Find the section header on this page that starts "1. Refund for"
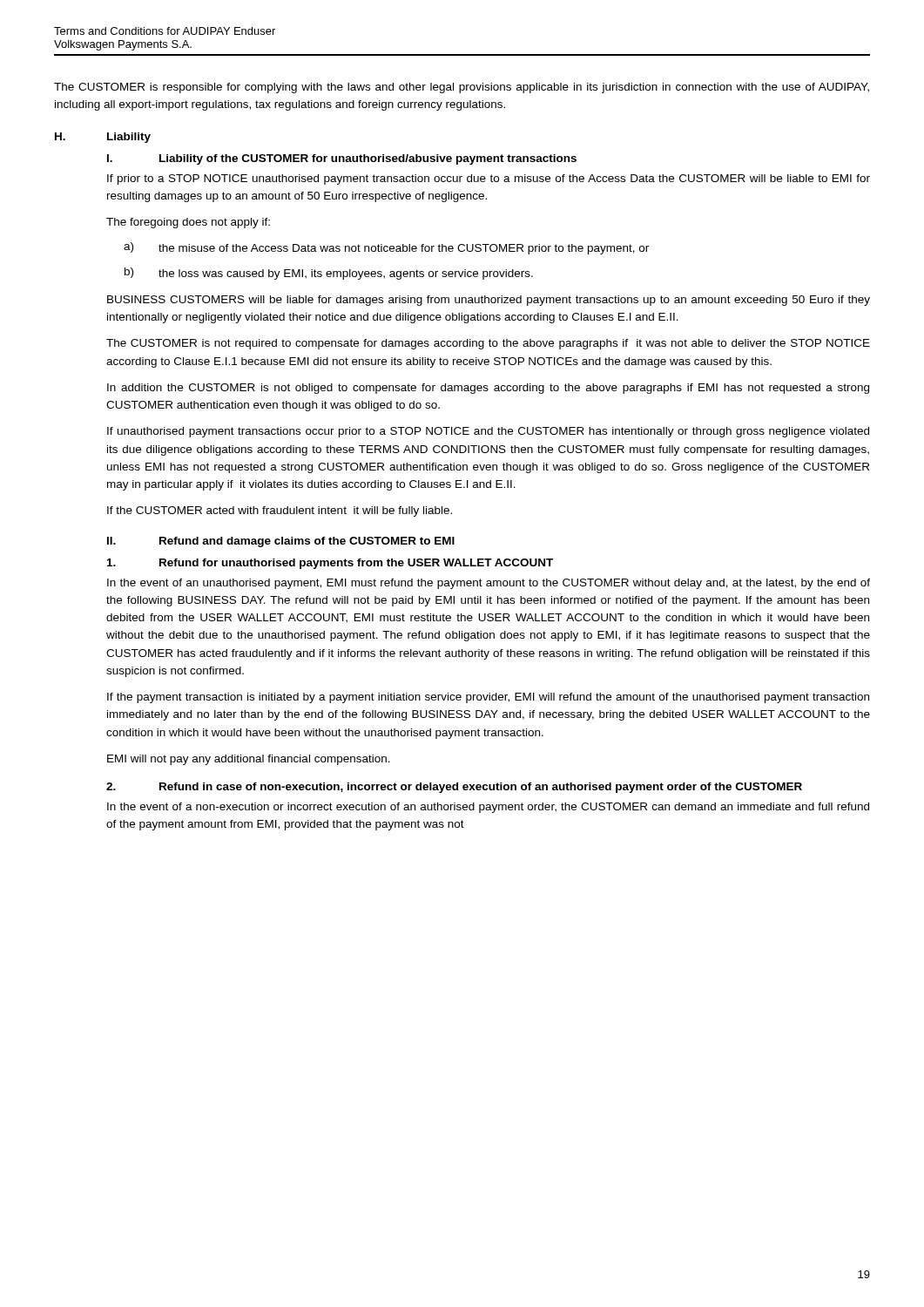This screenshot has width=924, height=1307. [x=330, y=562]
